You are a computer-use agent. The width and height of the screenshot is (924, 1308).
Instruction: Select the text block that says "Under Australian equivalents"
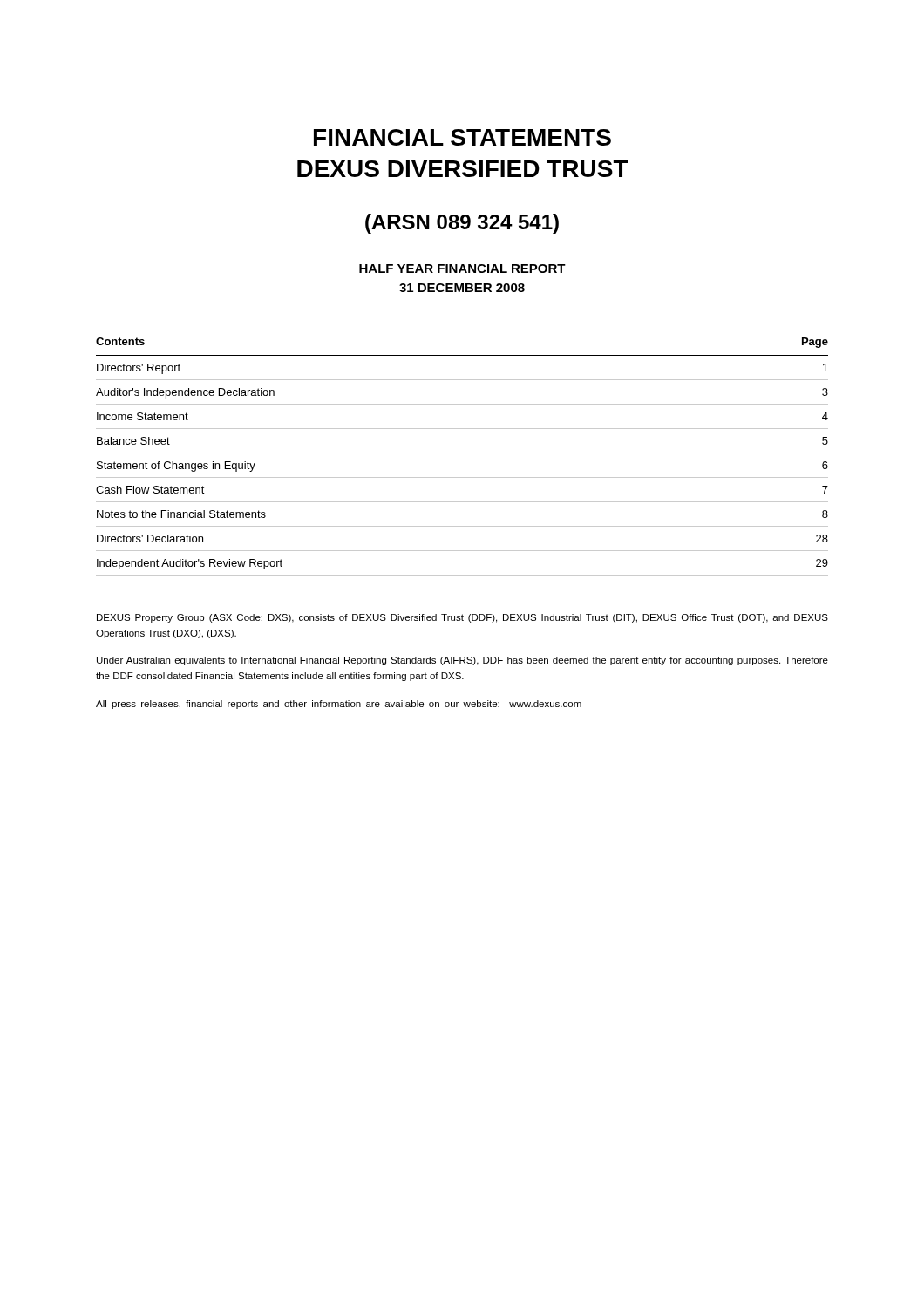click(462, 668)
